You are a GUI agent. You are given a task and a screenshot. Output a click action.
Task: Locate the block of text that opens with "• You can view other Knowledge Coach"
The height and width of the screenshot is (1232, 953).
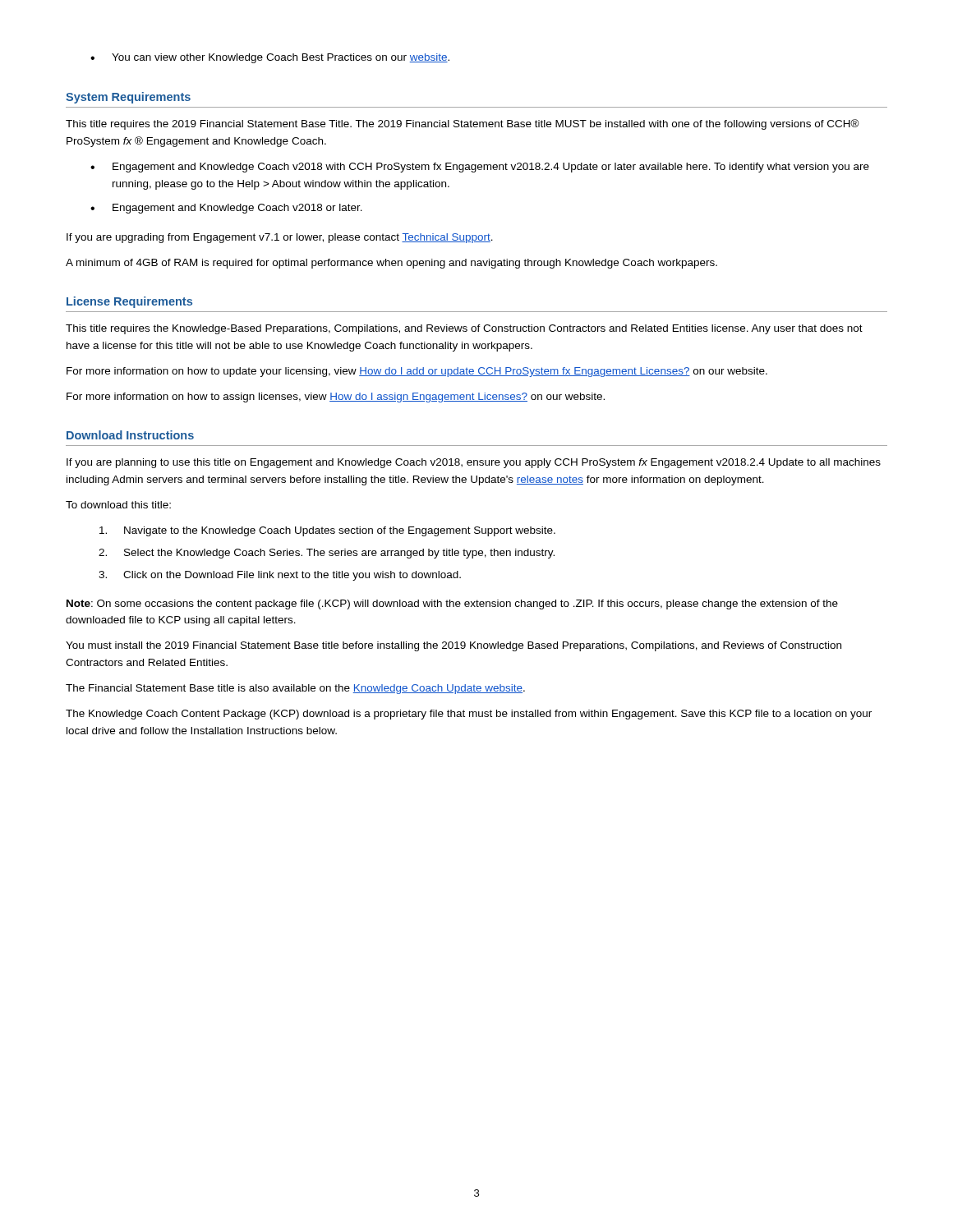pos(270,58)
